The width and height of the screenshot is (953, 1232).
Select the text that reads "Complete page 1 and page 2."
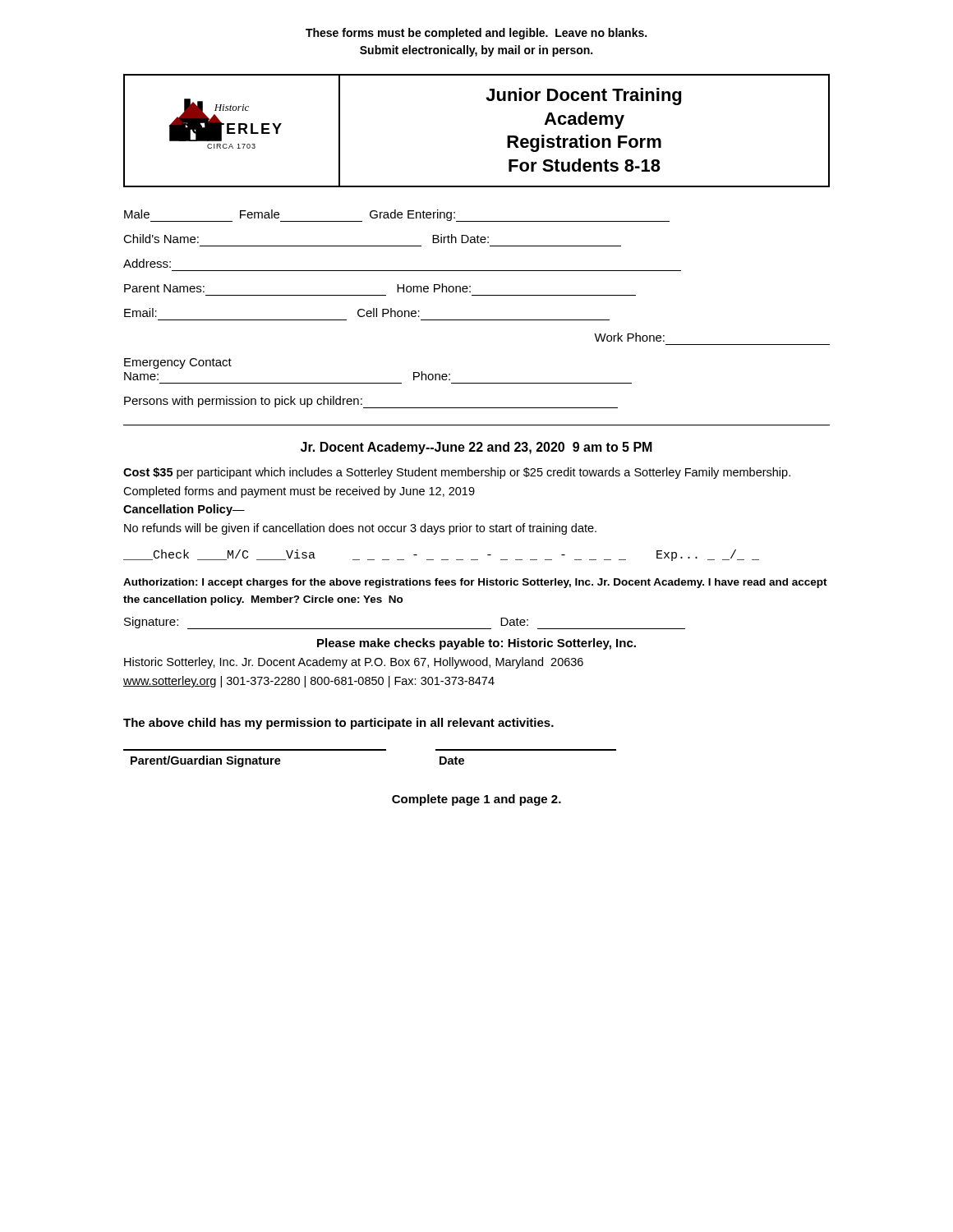click(x=476, y=799)
